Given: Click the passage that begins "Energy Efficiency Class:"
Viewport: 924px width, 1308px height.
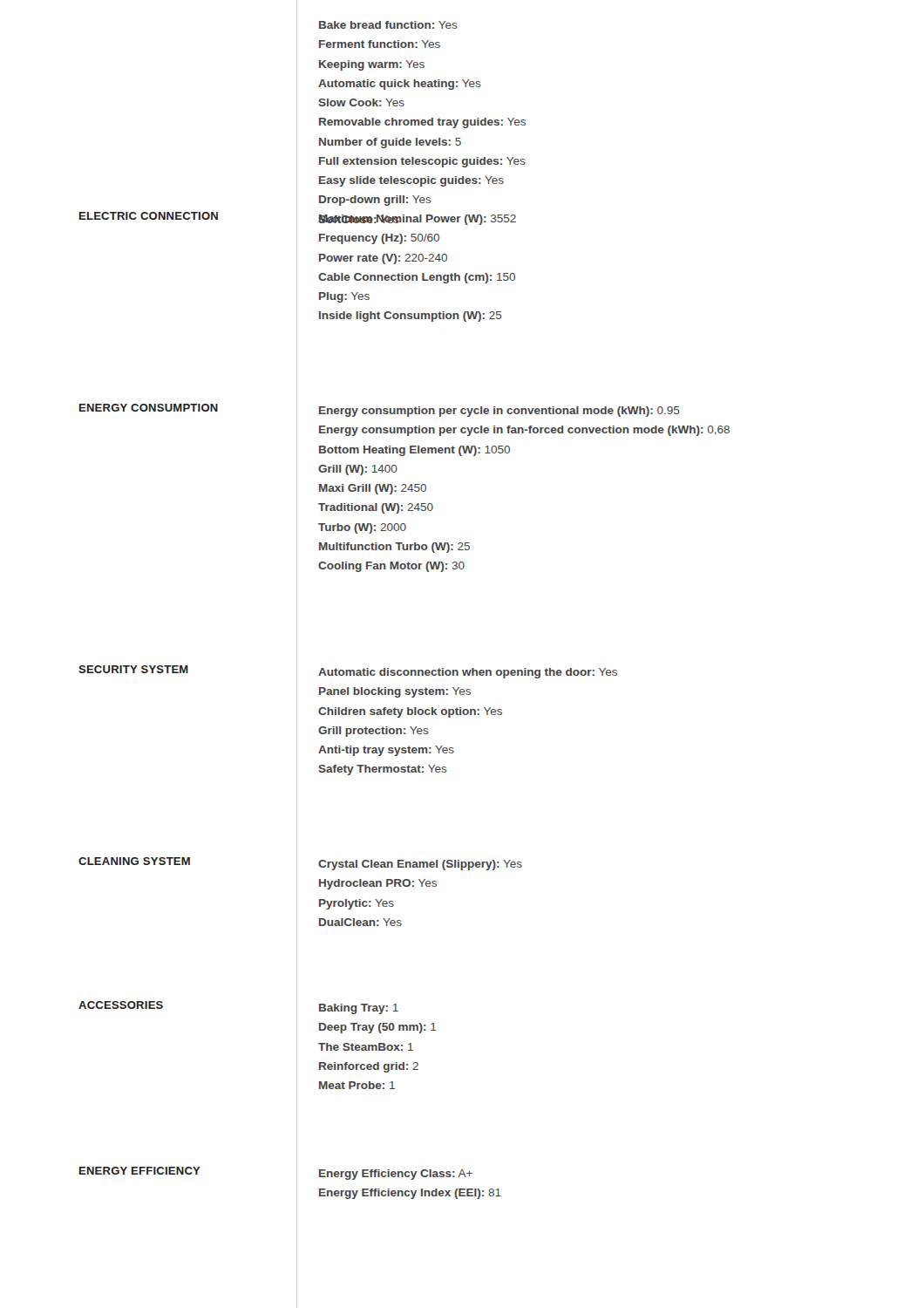Looking at the screenshot, I should tap(410, 1183).
